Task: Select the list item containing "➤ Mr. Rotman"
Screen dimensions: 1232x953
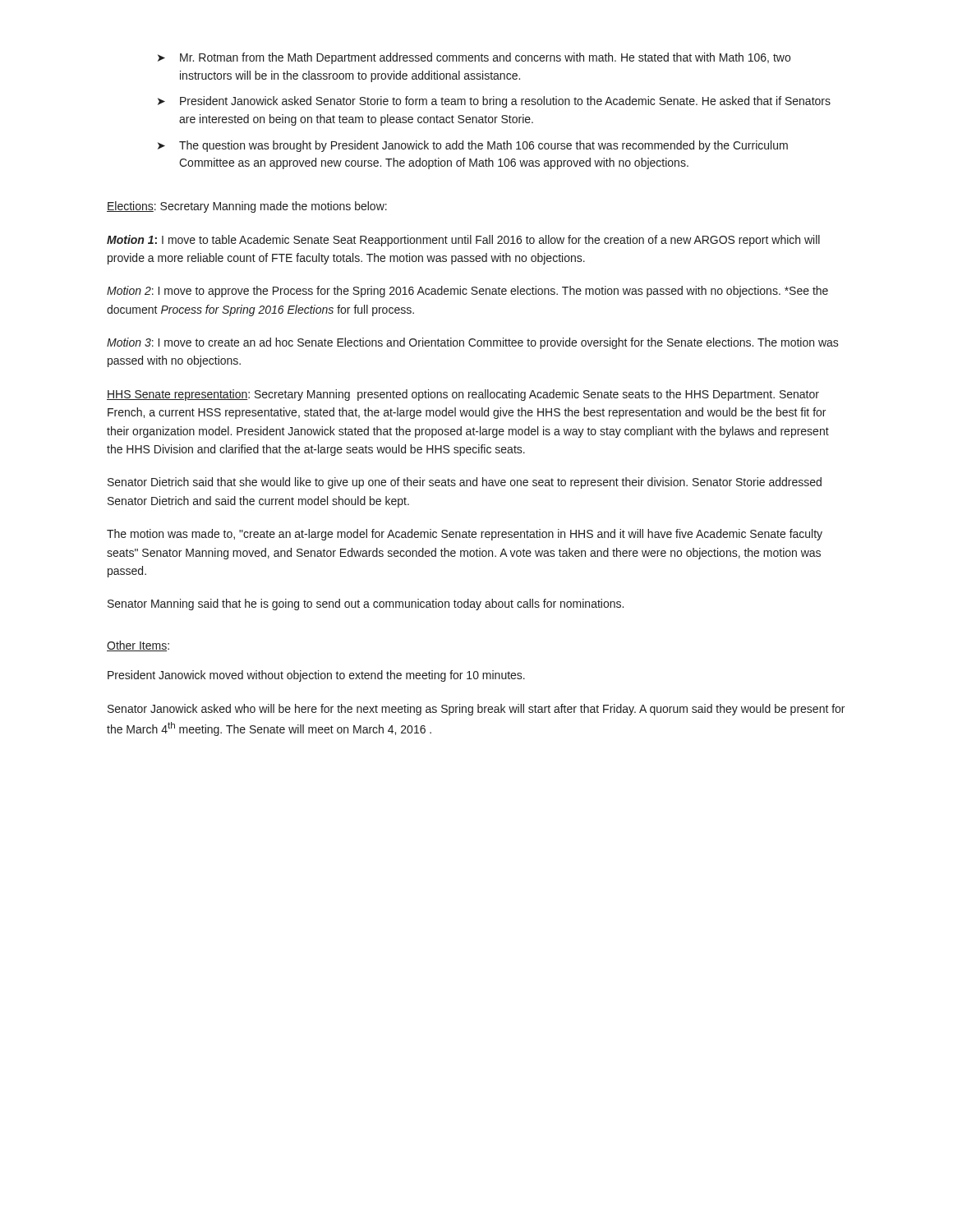Action: 501,67
